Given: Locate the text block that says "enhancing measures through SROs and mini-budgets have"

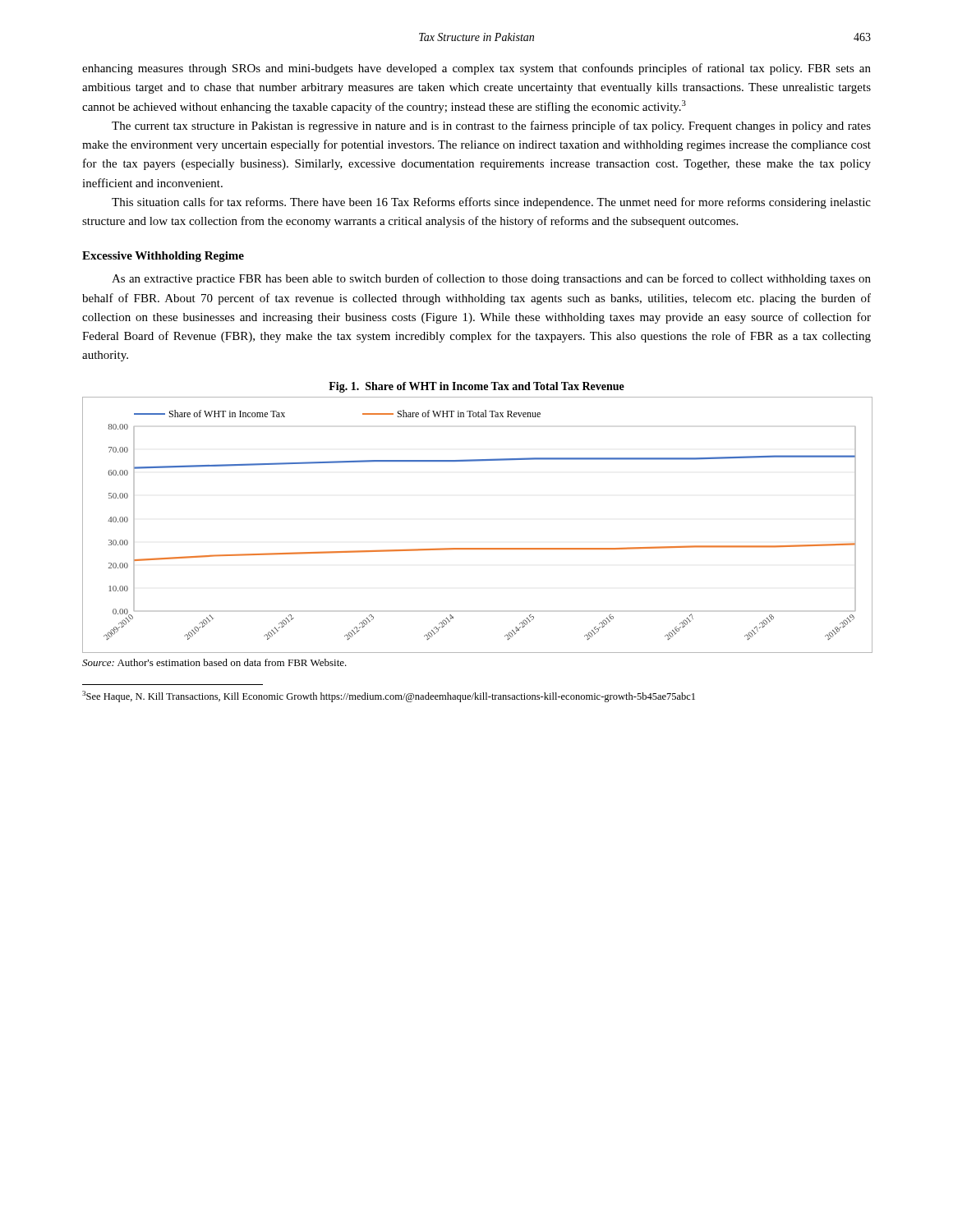Looking at the screenshot, I should (476, 145).
